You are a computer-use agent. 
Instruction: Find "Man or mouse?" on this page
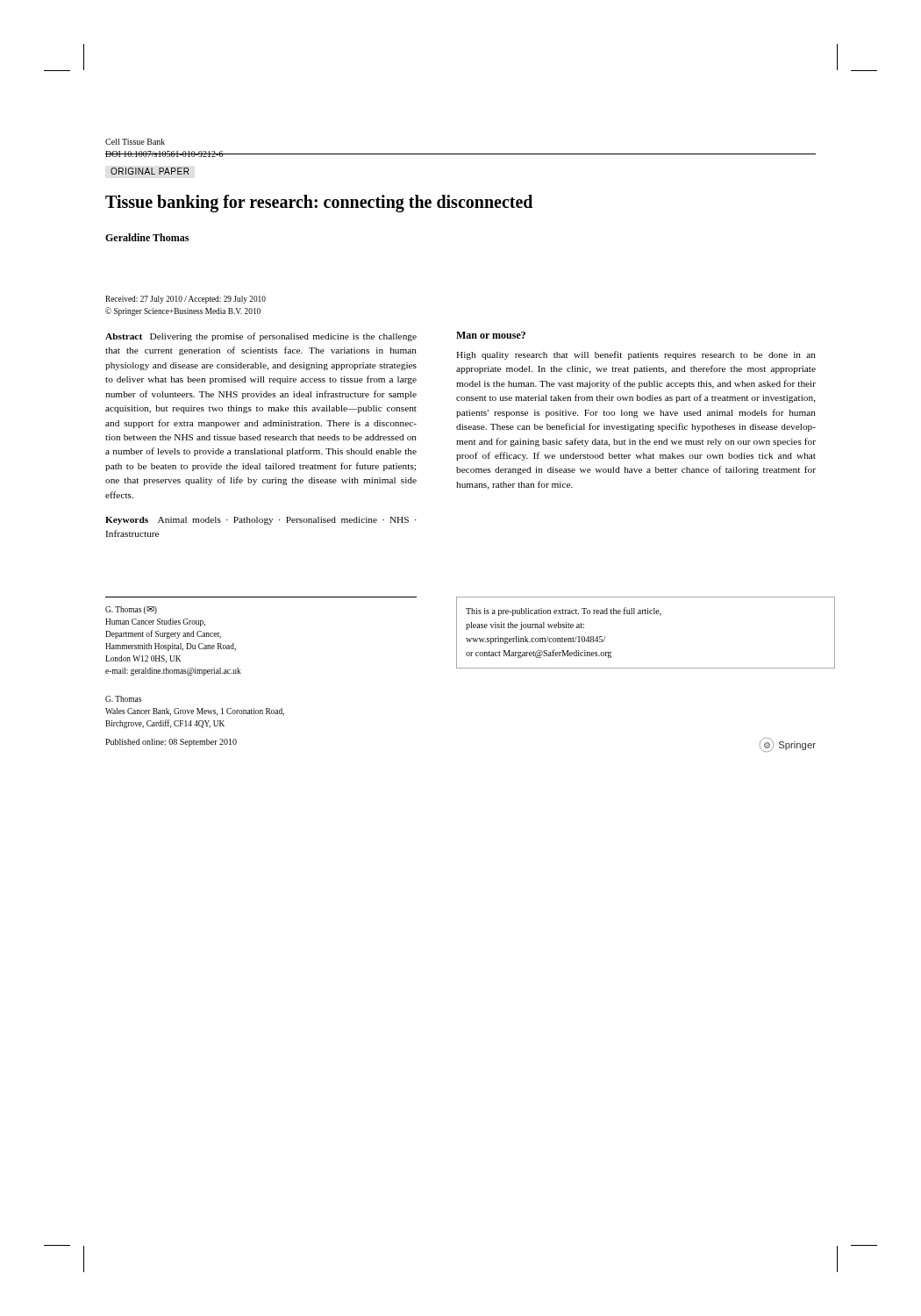(491, 335)
